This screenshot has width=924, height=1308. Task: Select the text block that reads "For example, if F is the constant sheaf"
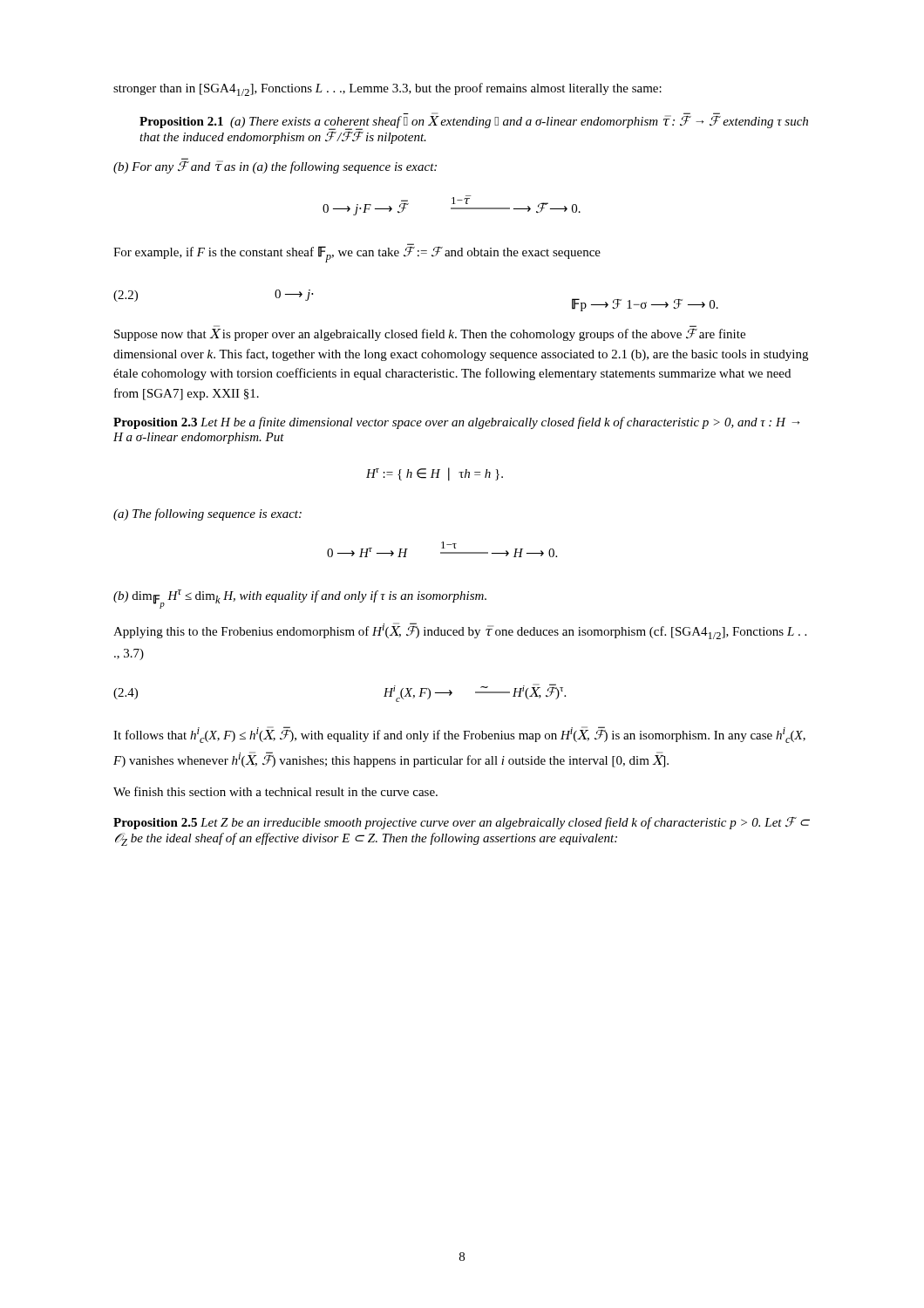pyautogui.click(x=357, y=254)
